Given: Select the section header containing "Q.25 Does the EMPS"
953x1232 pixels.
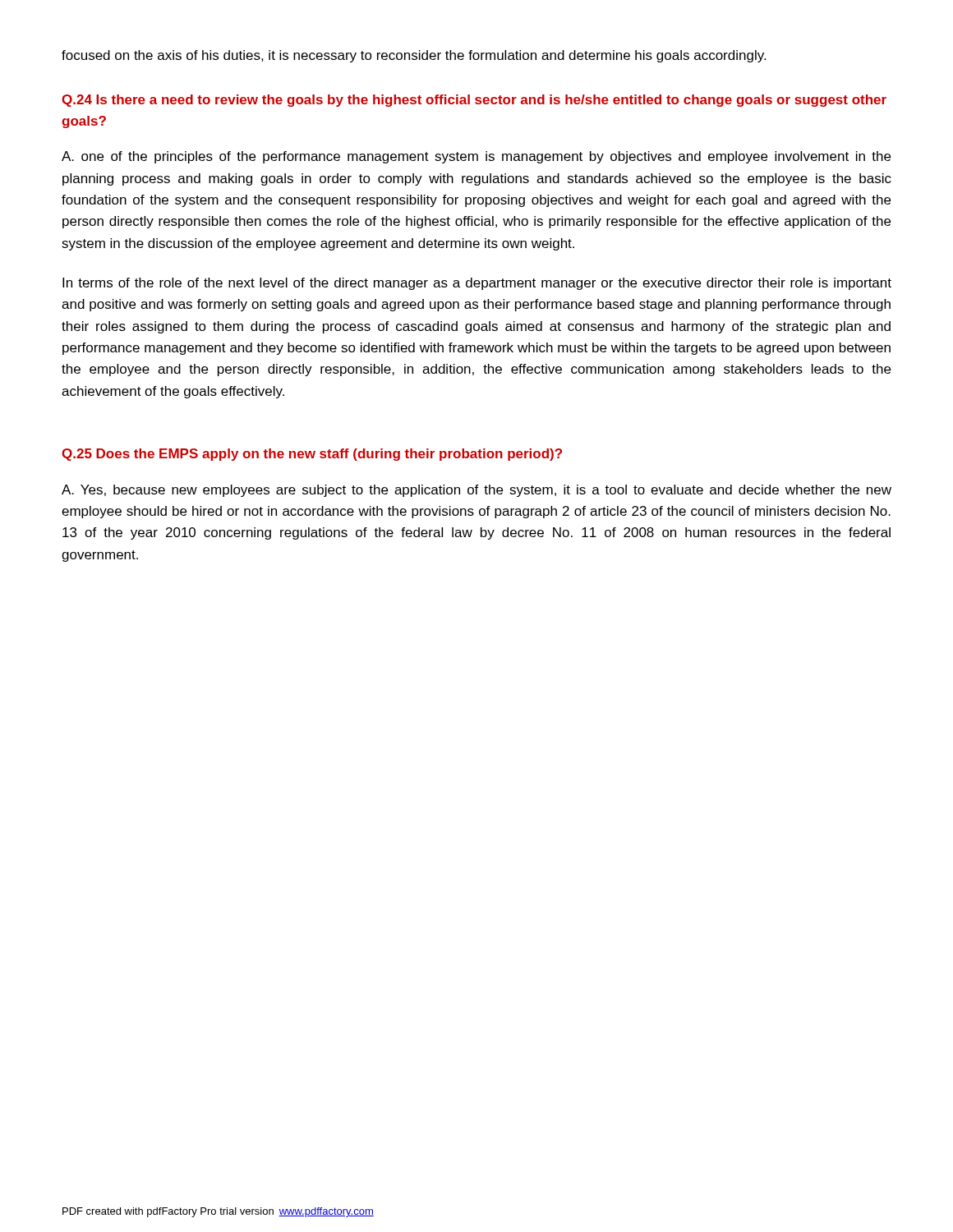Looking at the screenshot, I should pyautogui.click(x=312, y=454).
